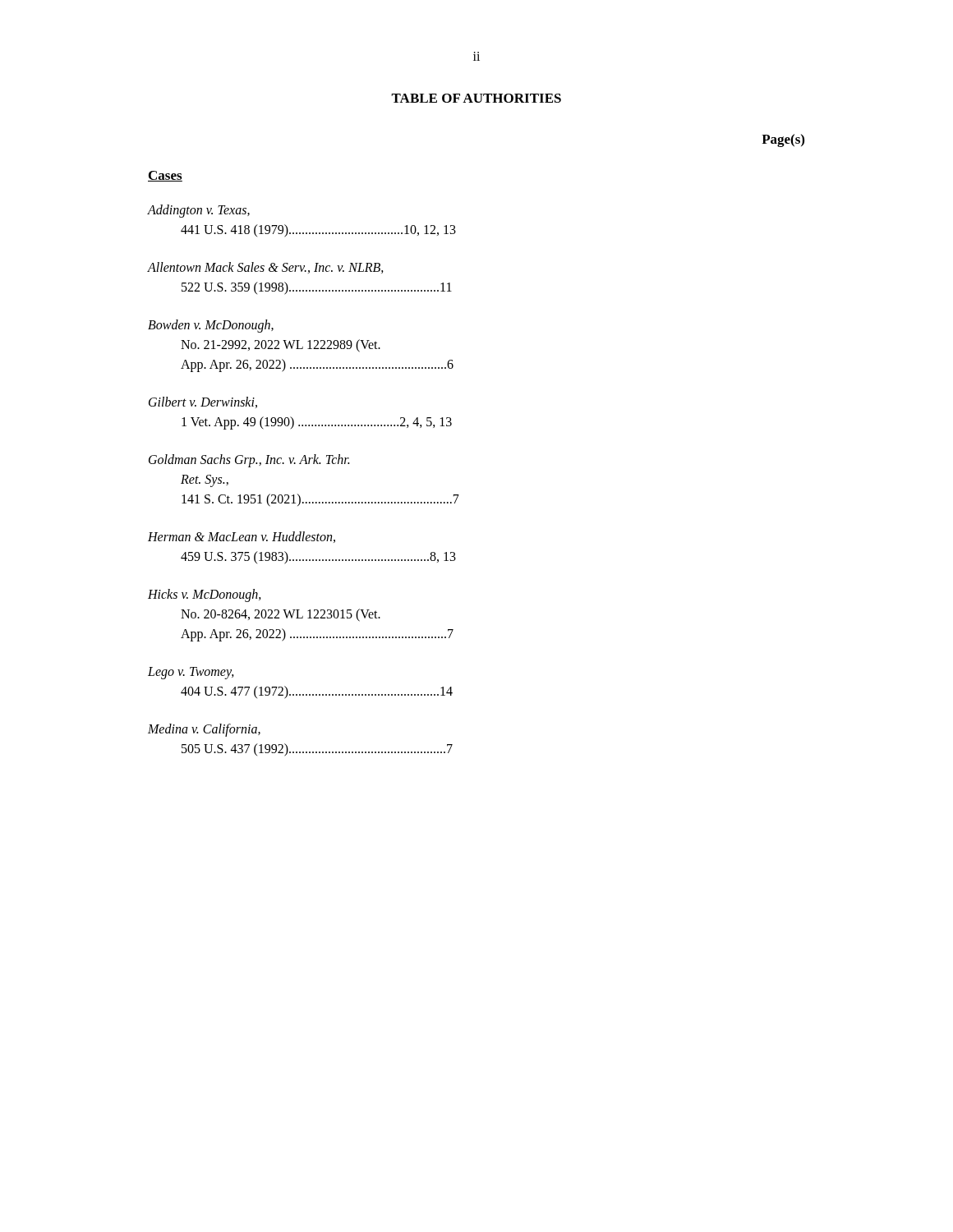
Task: Point to the block beginning "Gilbert v. Derwinski, 1 Vet."
Action: tap(203, 402)
